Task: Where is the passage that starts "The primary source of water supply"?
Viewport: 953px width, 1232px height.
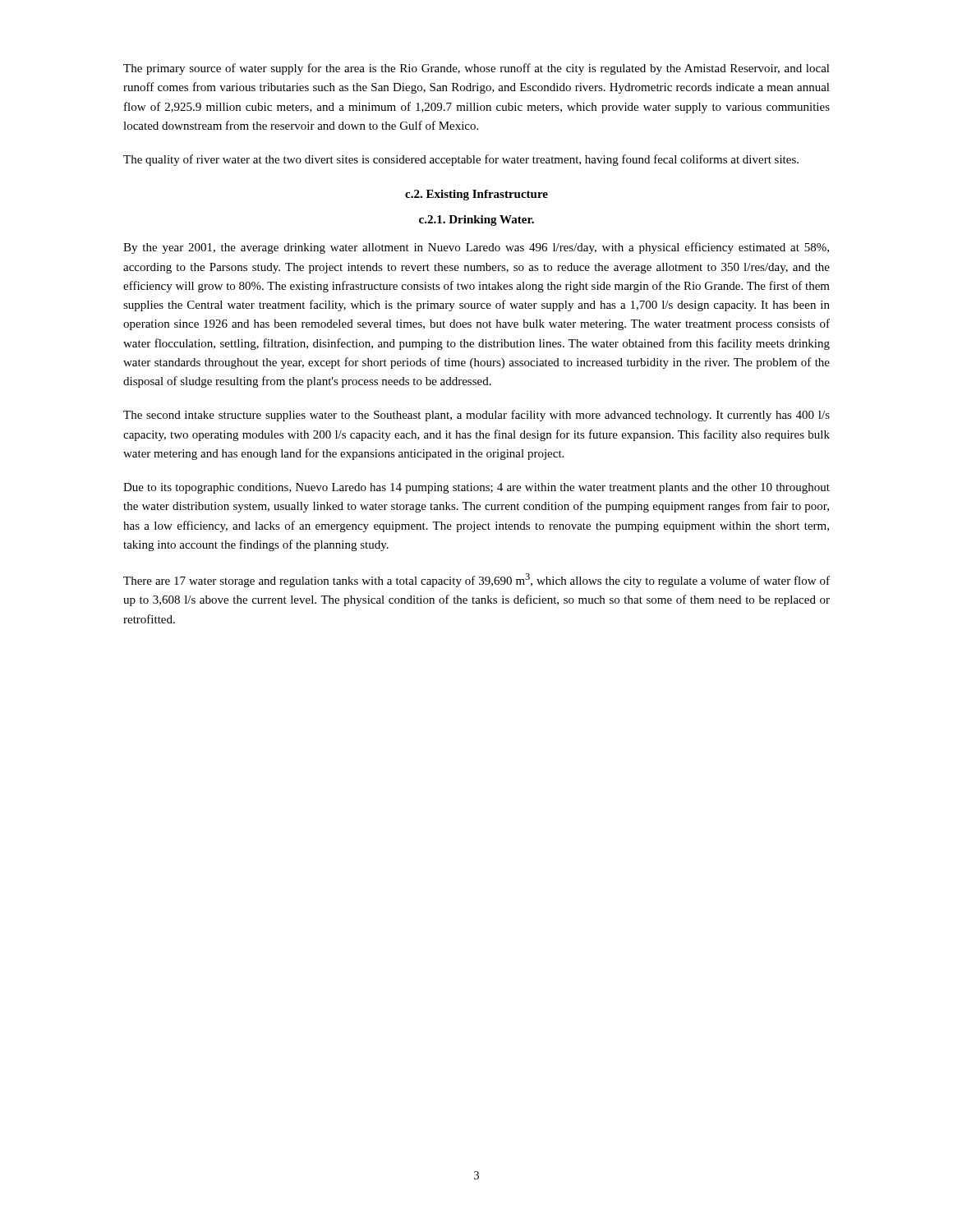Action: pyautogui.click(x=476, y=97)
